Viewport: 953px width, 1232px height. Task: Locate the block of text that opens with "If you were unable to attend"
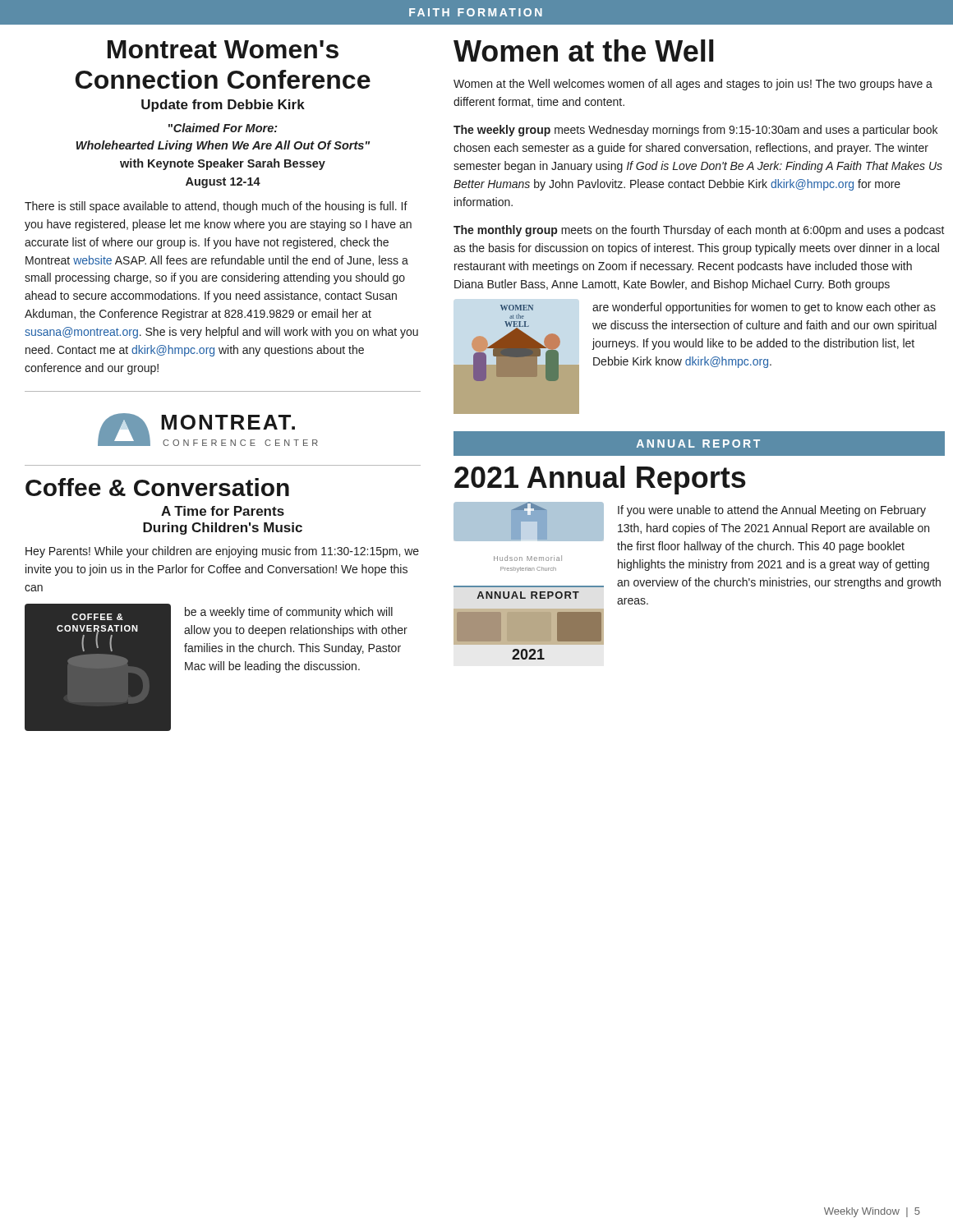click(x=779, y=555)
